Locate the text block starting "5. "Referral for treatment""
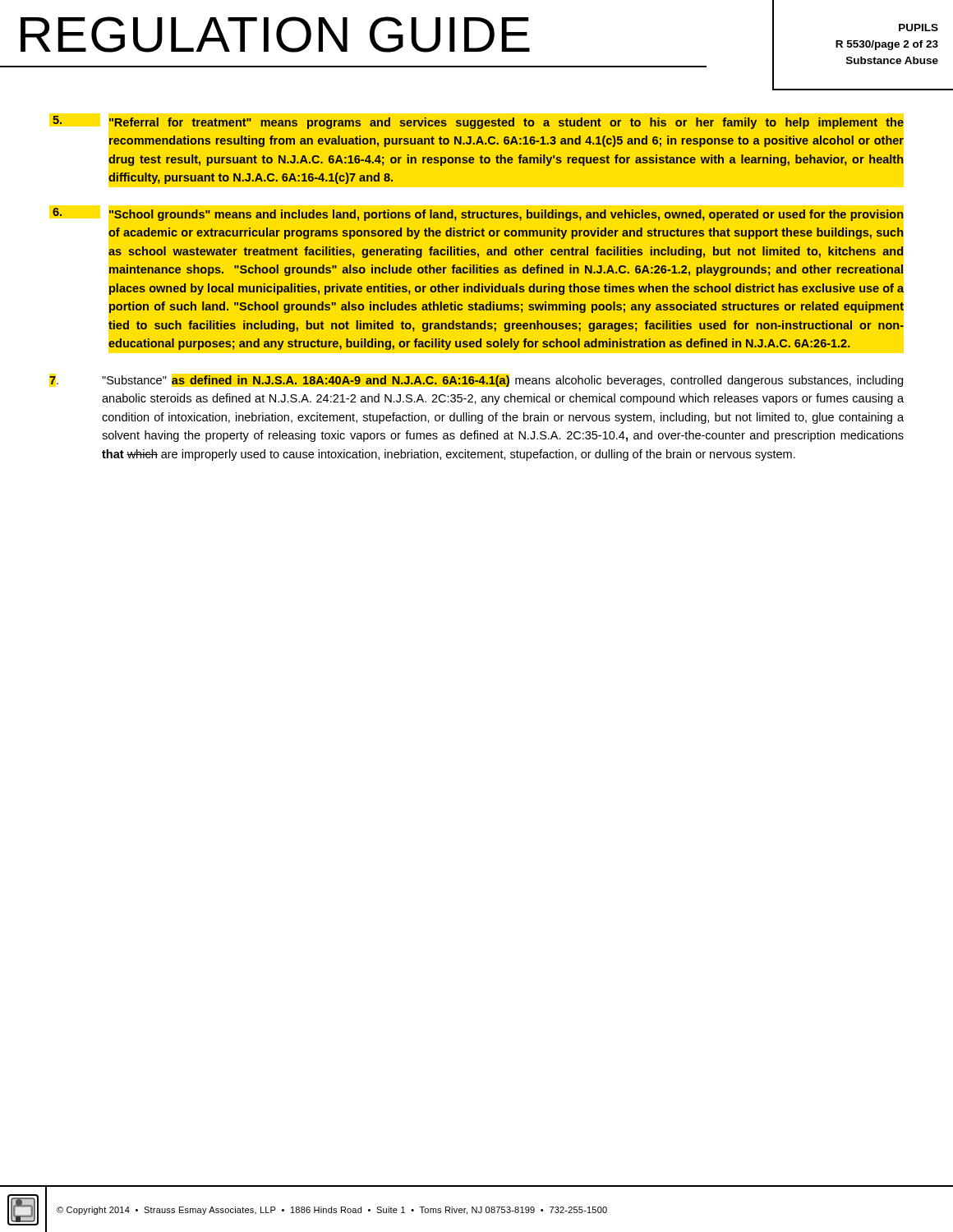Viewport: 953px width, 1232px height. 476,150
